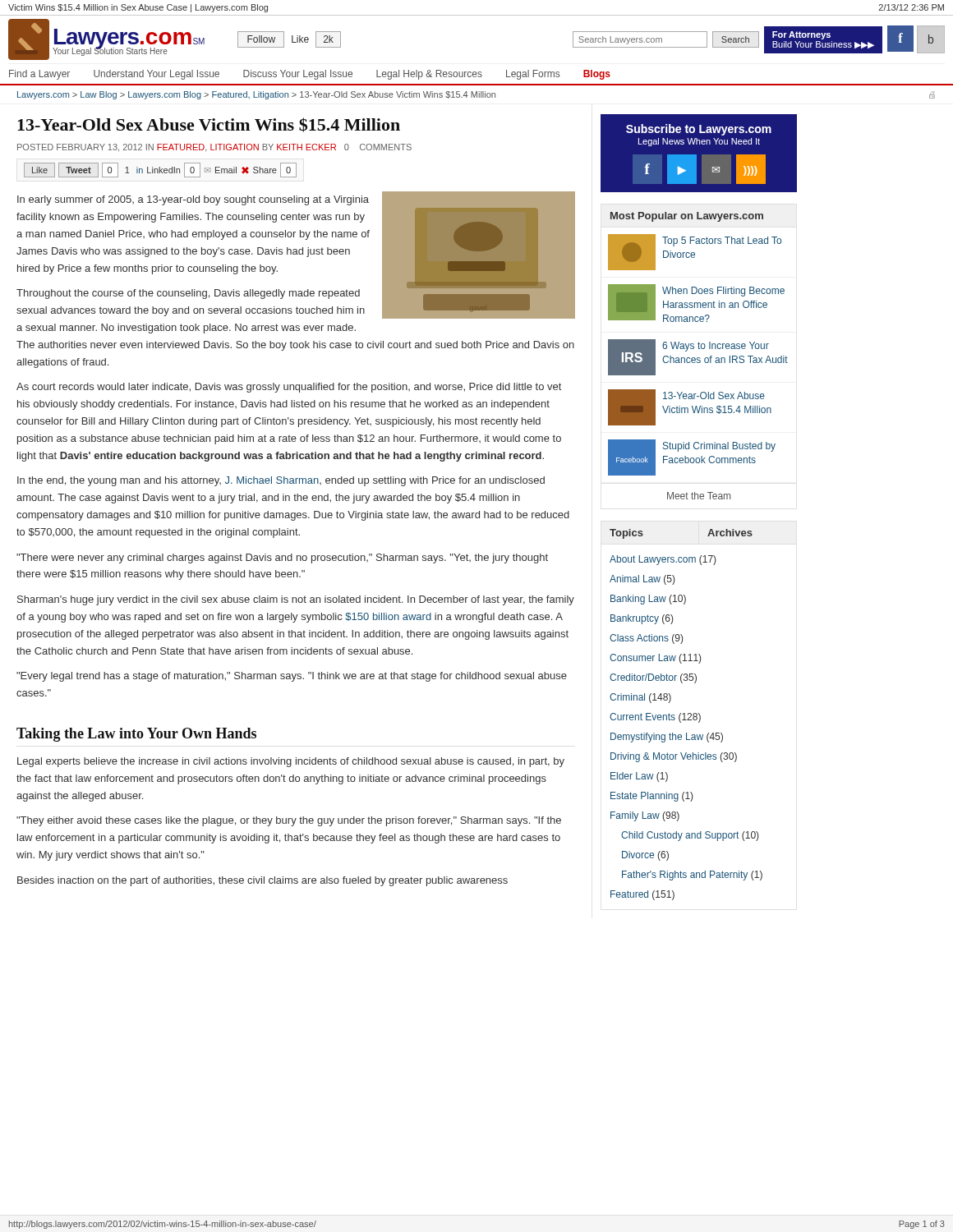Screen dimensions: 1232x953
Task: Select the text block that says "Top 5 Factors"
Action: [699, 252]
